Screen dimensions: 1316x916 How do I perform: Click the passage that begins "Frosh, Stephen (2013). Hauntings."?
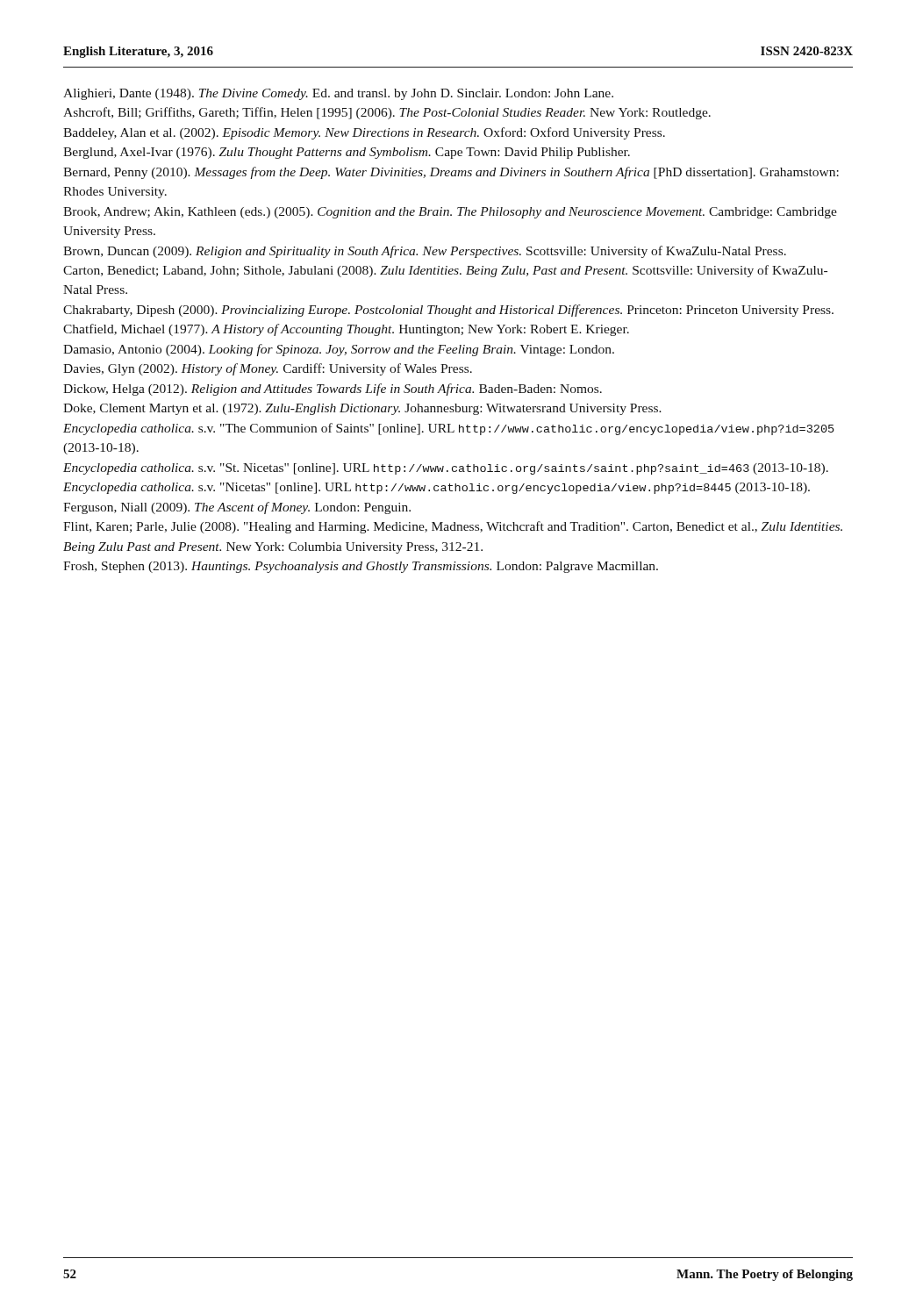click(x=361, y=566)
